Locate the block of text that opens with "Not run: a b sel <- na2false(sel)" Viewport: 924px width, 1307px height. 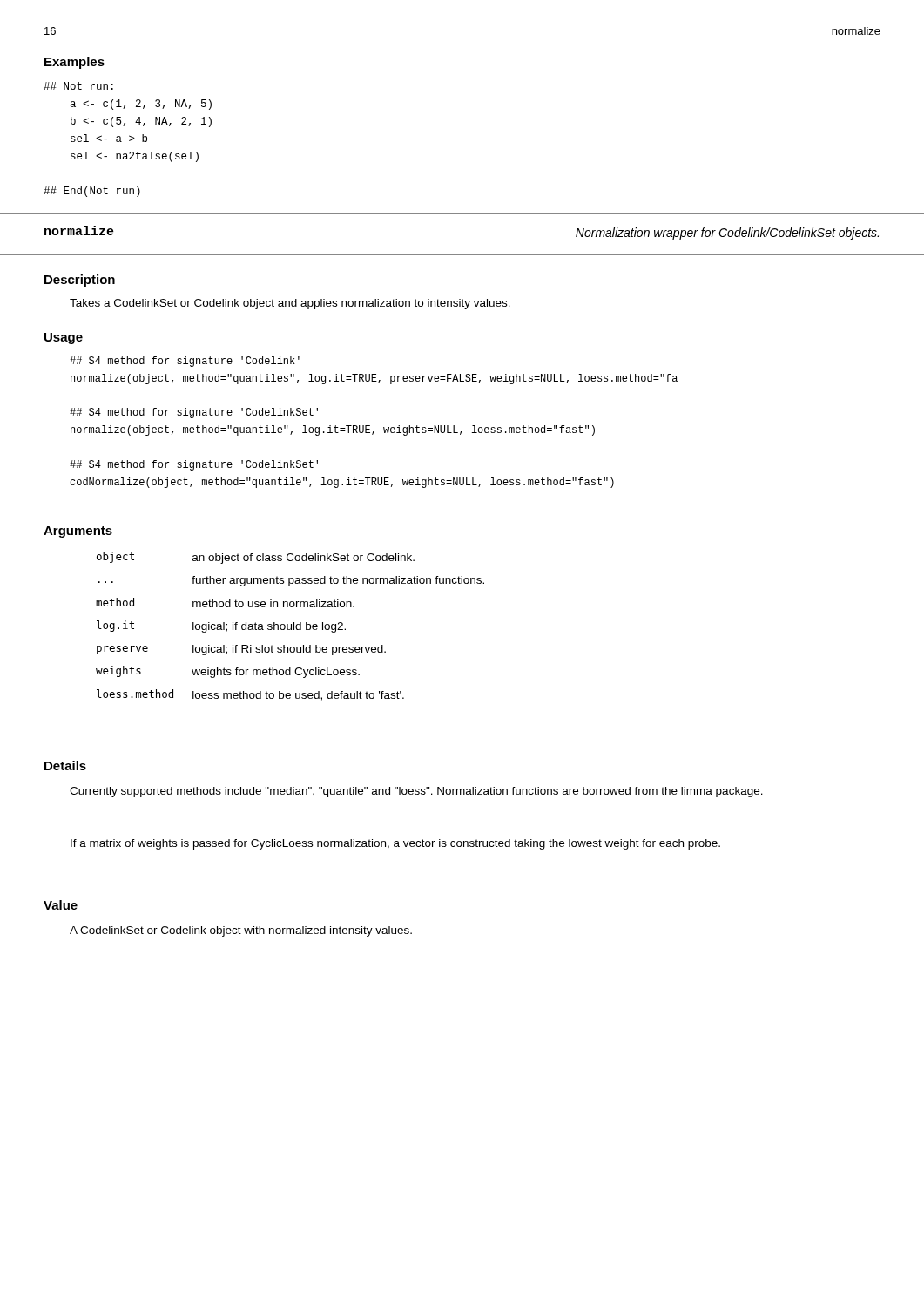pyautogui.click(x=78, y=86)
